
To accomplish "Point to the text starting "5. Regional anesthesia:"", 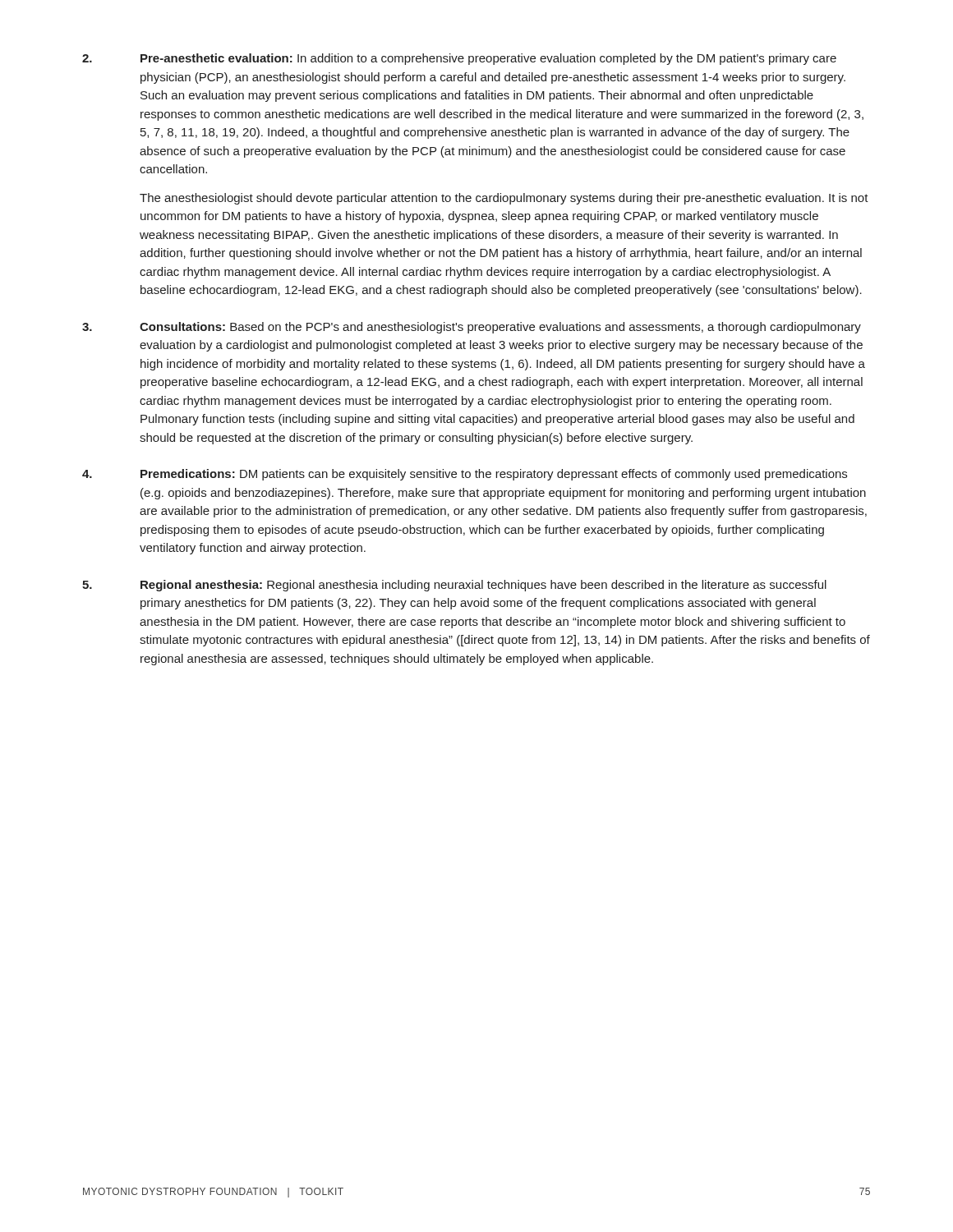I will pos(476,622).
